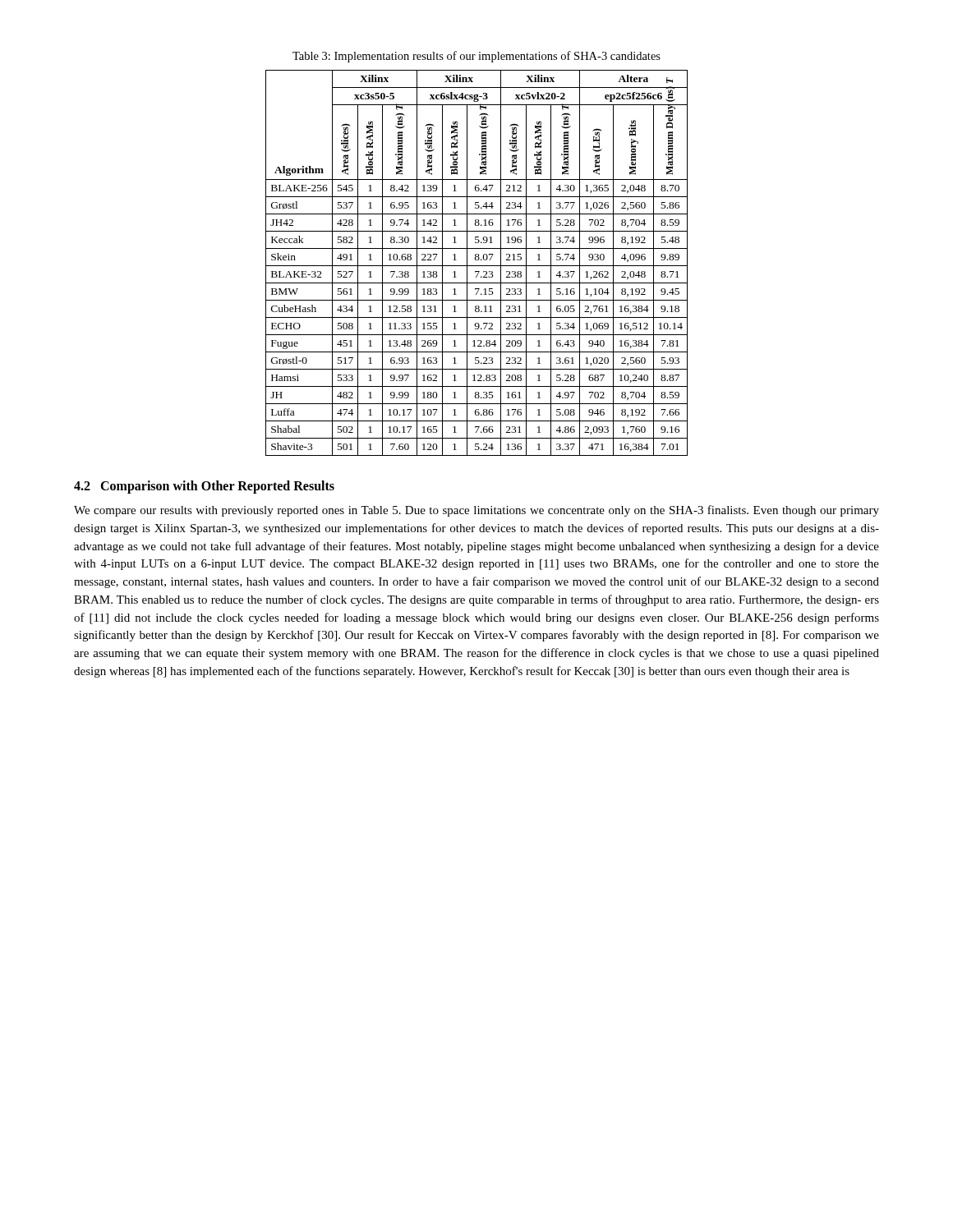Find the region starting "4.2 Comparison with Other Reported"
The width and height of the screenshot is (953, 1232).
pyautogui.click(x=204, y=486)
